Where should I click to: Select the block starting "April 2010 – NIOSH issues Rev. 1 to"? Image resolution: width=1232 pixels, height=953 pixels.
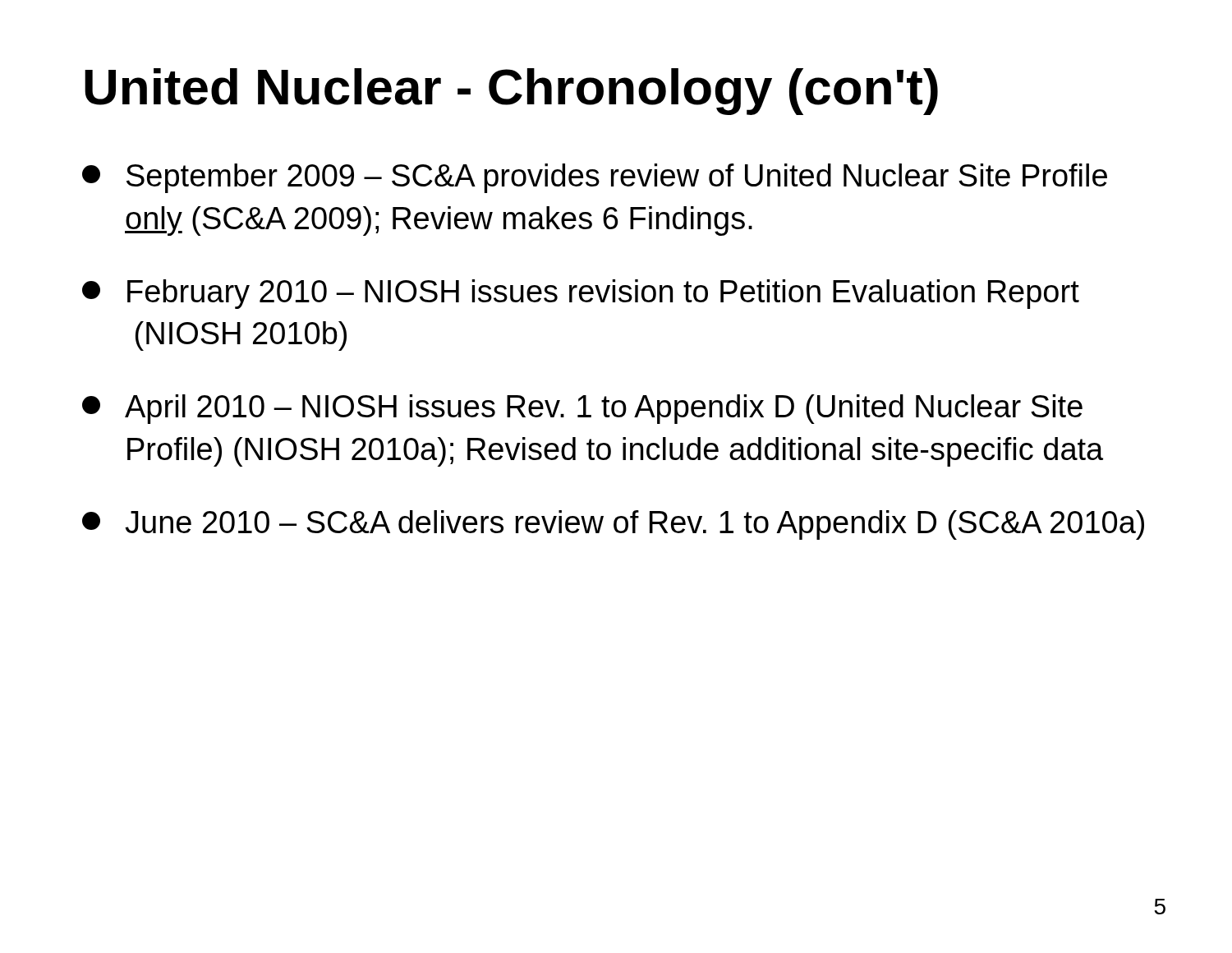tap(616, 429)
